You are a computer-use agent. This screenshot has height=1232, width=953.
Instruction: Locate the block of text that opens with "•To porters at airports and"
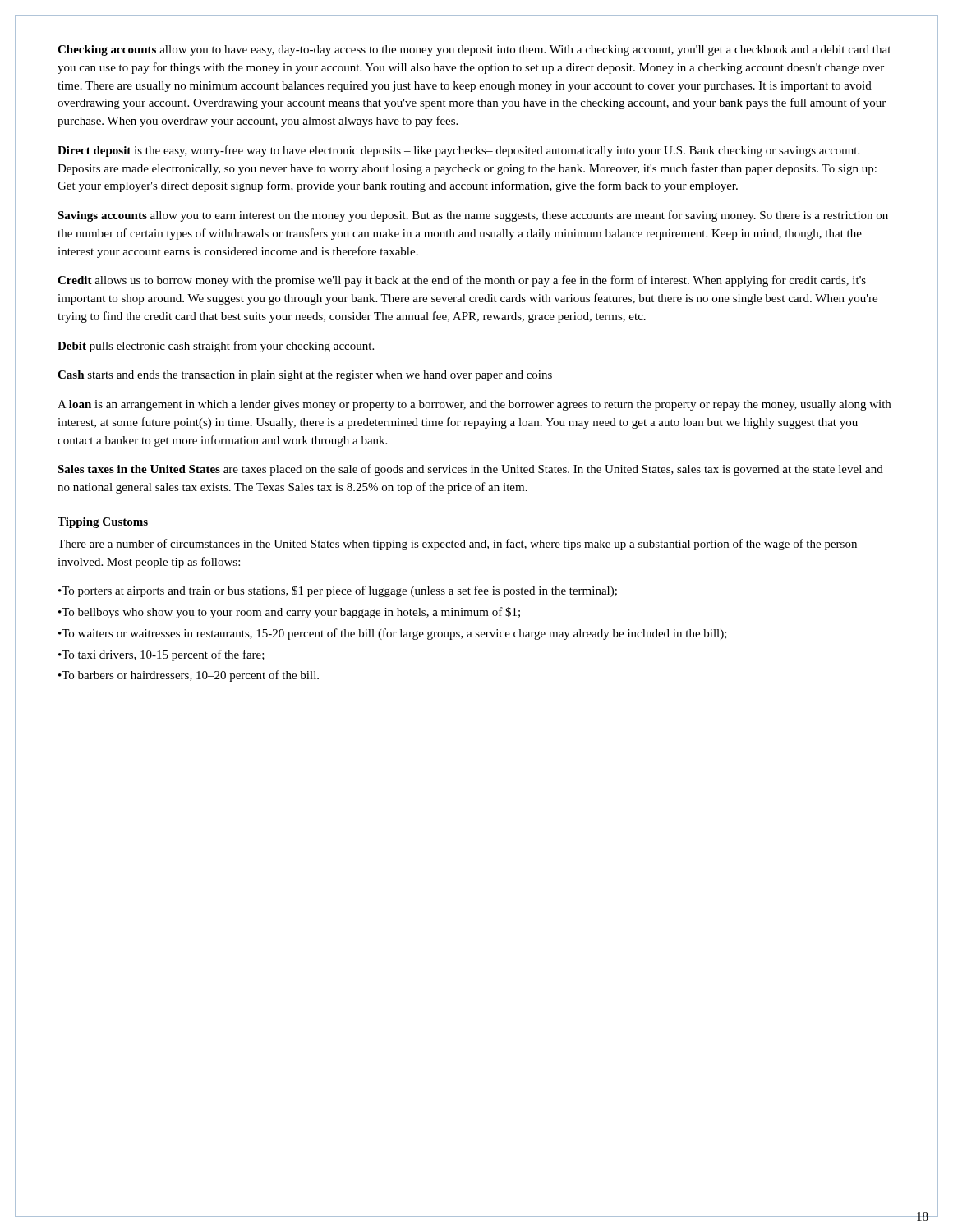click(338, 591)
